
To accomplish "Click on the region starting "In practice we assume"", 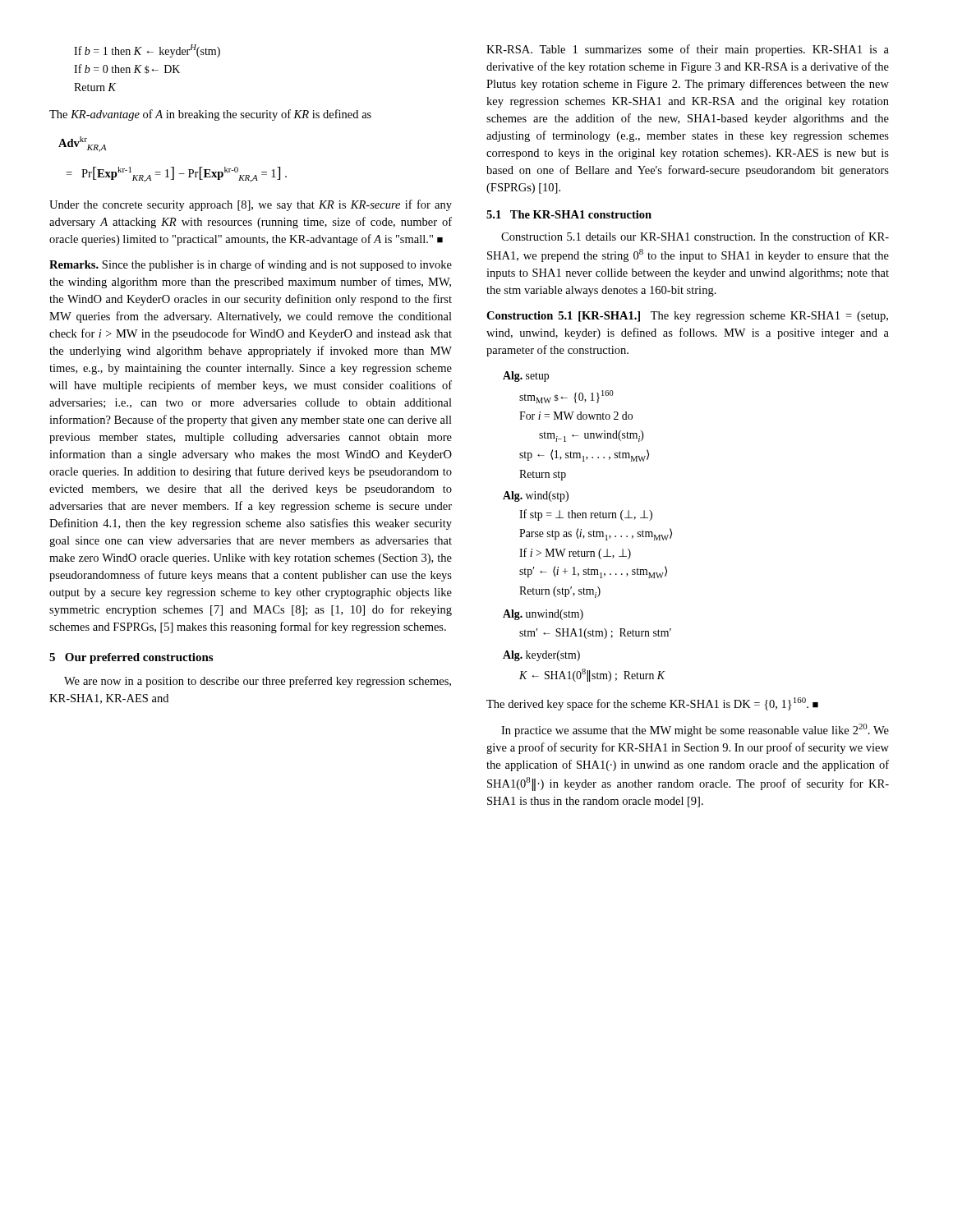I will point(688,765).
